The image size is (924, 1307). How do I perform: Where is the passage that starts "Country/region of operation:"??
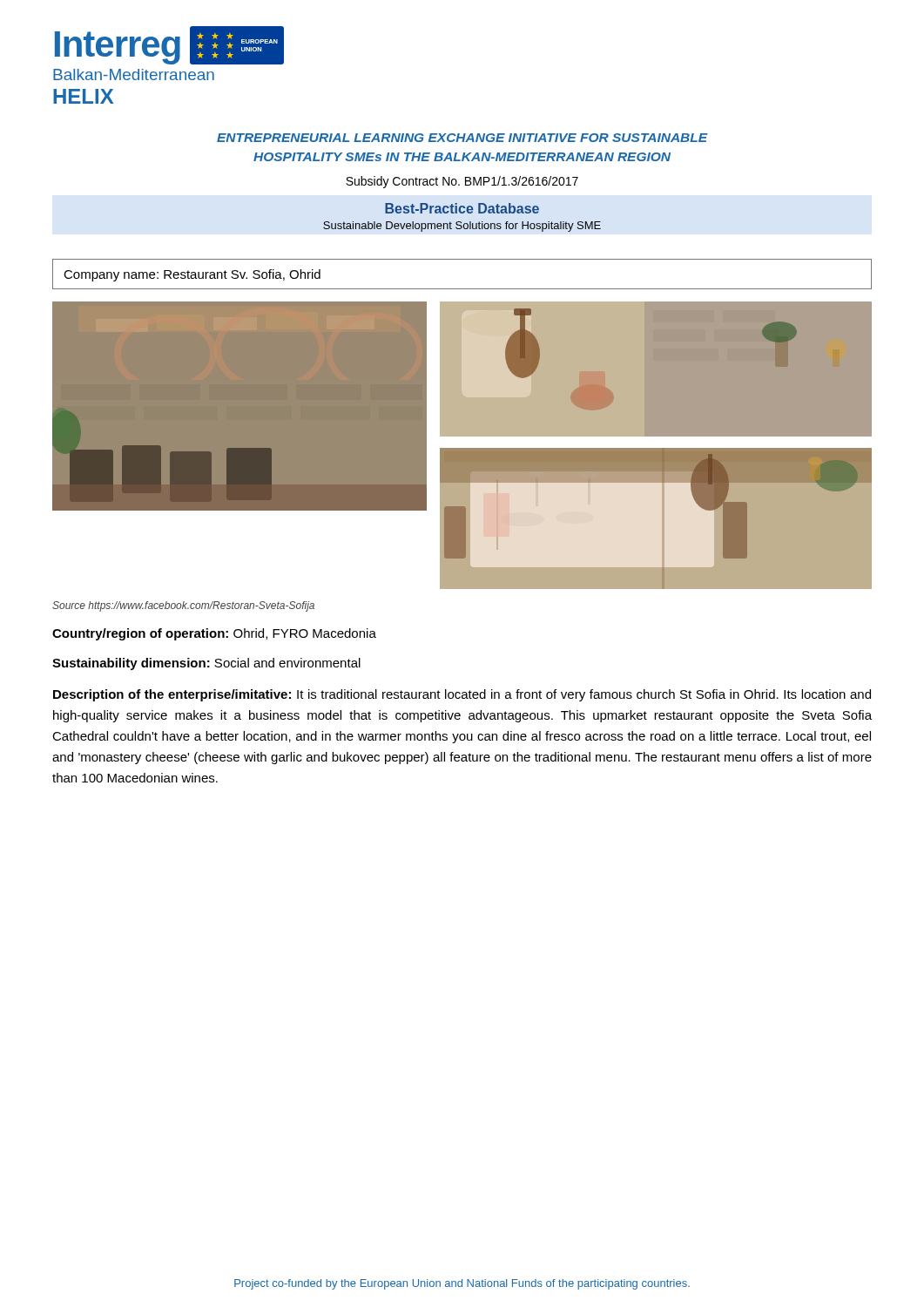(x=214, y=633)
